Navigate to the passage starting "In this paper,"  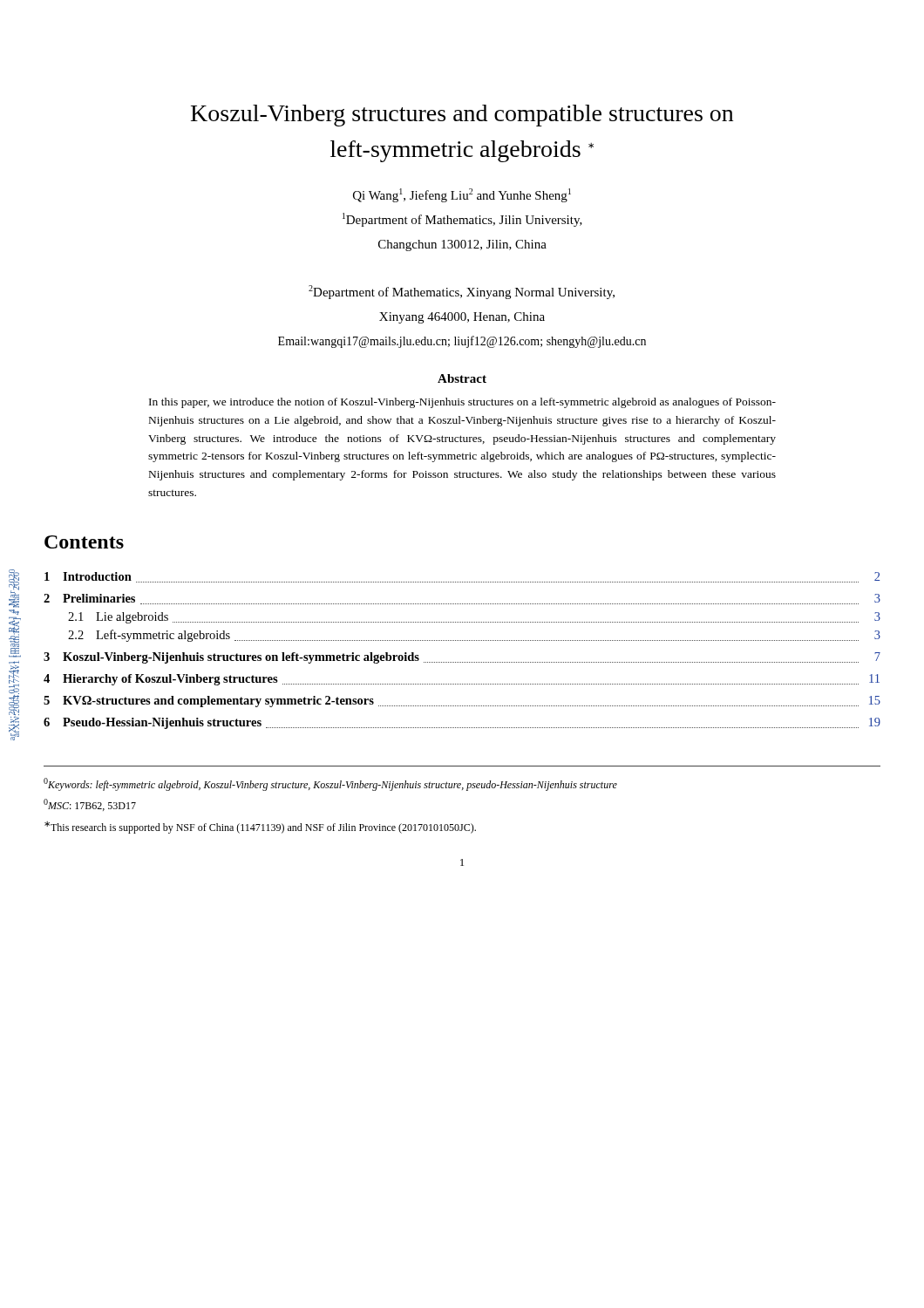(x=462, y=447)
